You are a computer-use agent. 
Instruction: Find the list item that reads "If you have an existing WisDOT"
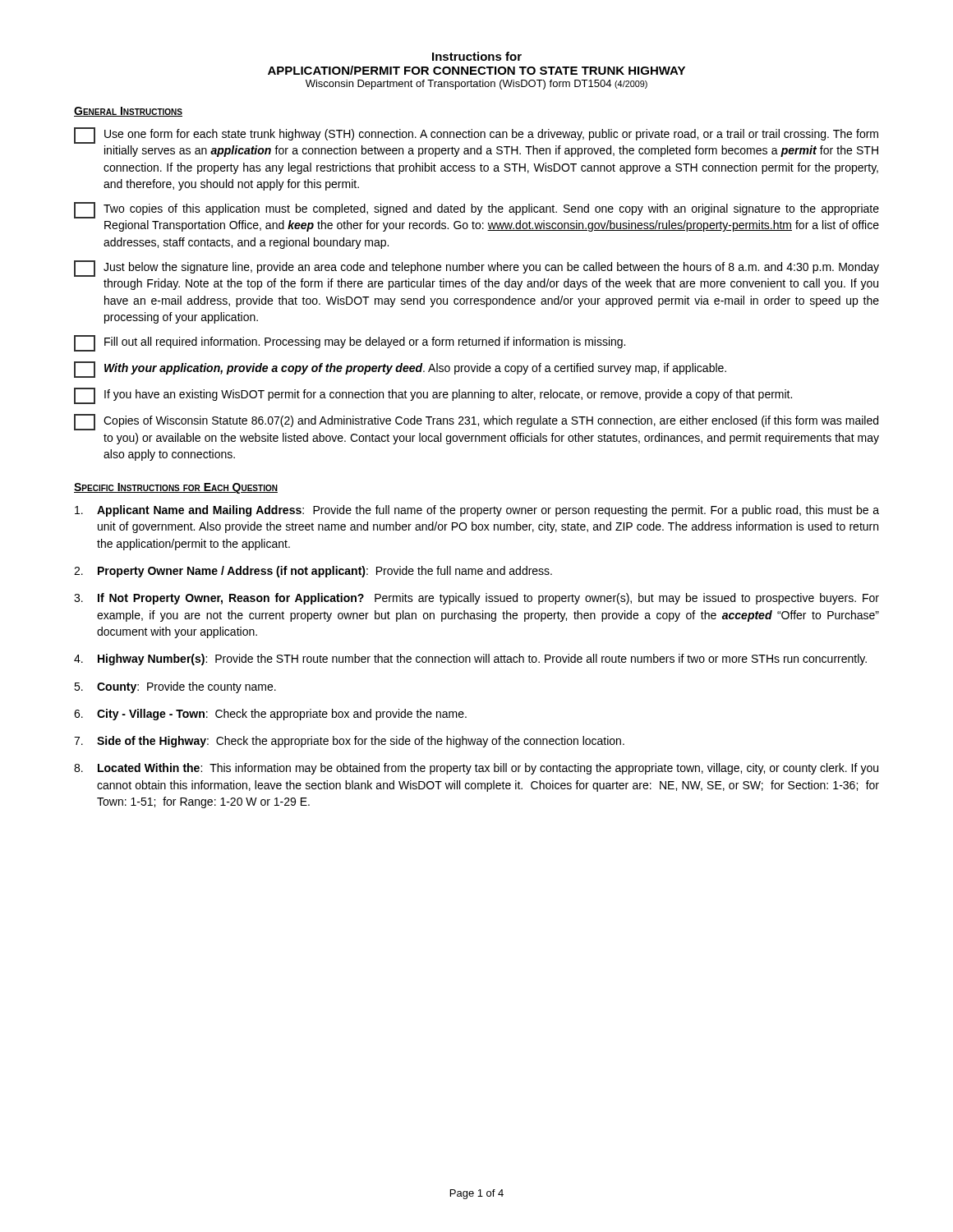tap(476, 395)
